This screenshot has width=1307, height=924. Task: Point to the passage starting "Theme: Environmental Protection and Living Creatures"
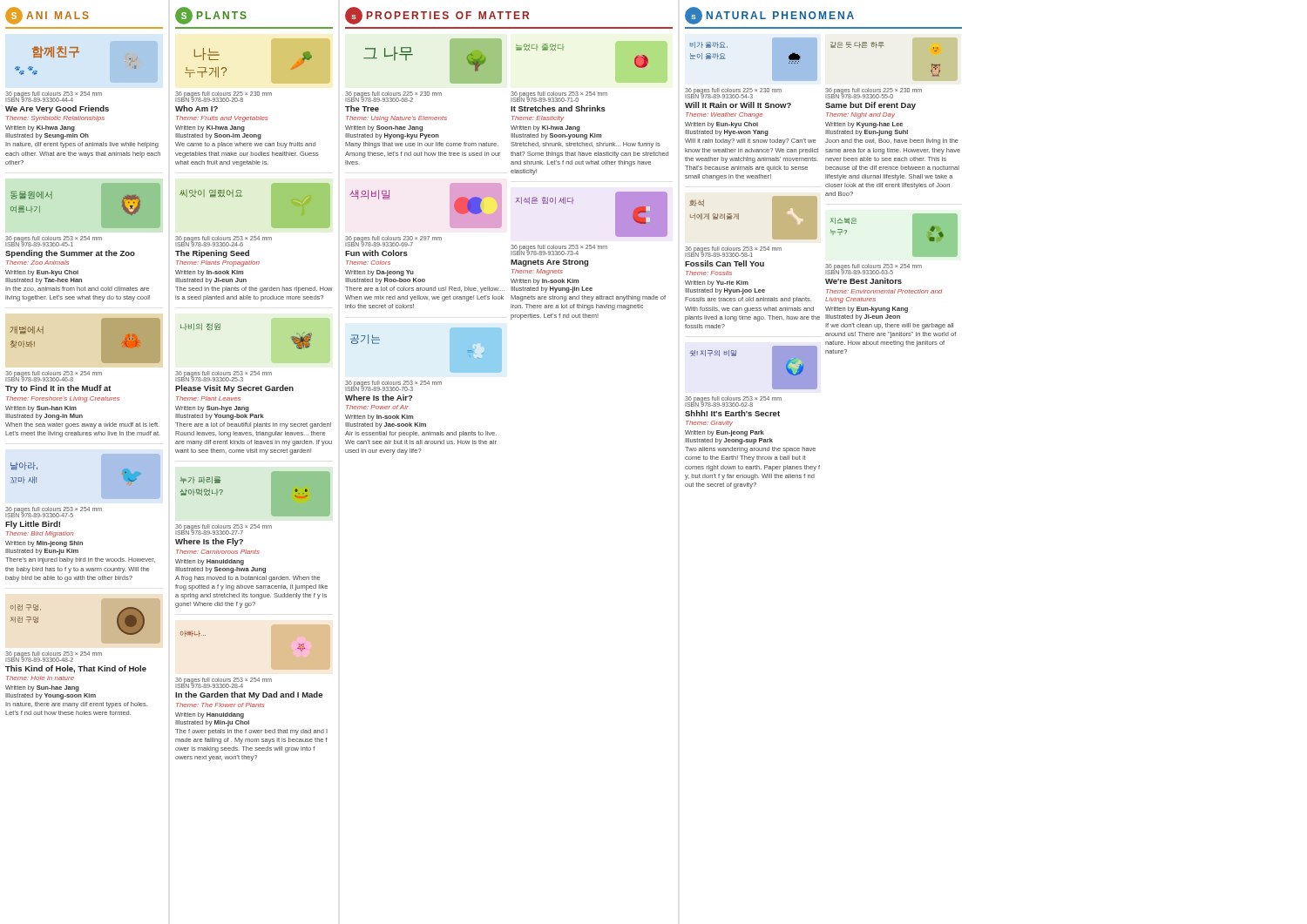884,295
